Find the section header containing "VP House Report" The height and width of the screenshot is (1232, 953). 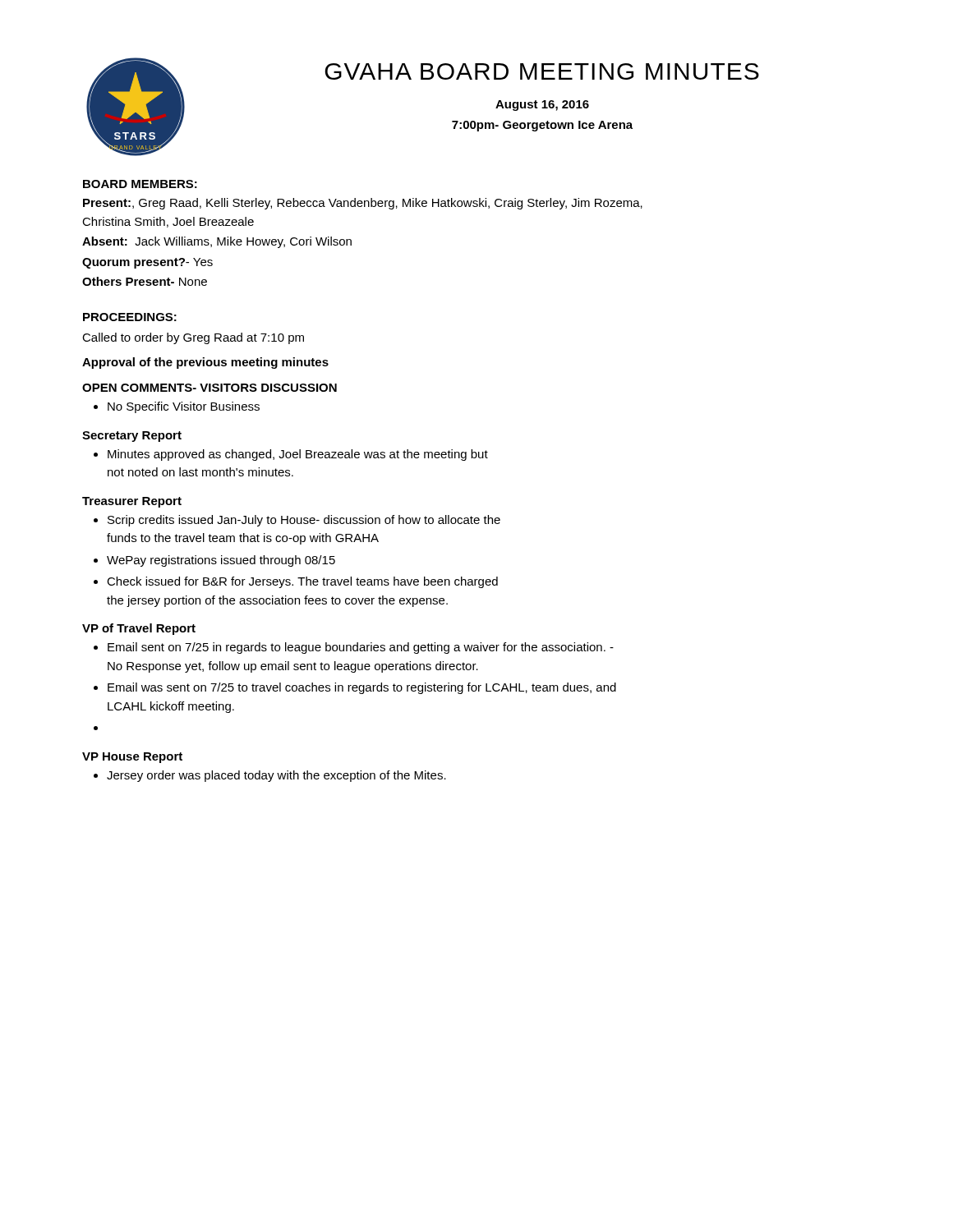tap(132, 756)
